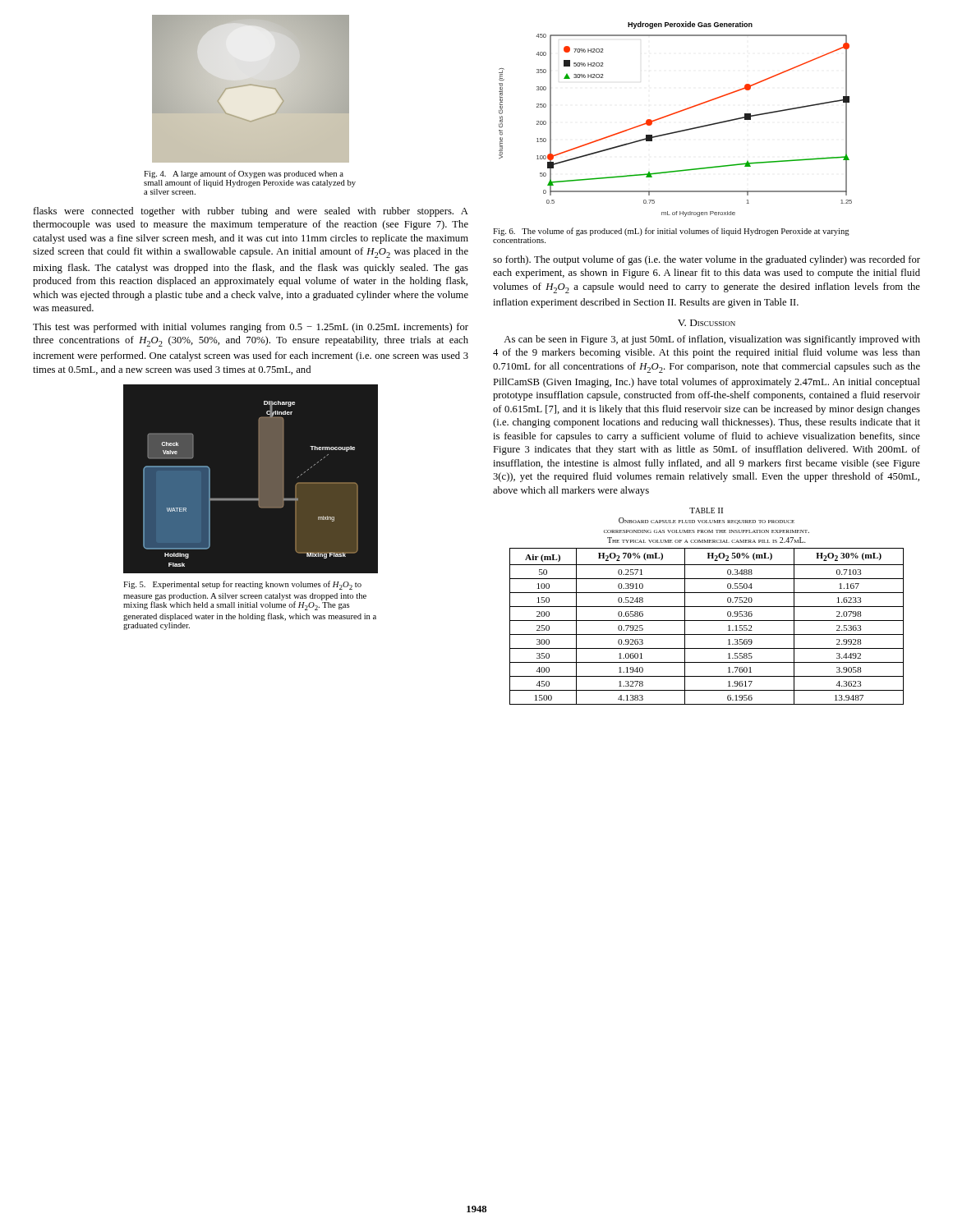The image size is (953, 1232).
Task: Locate the section header with the text "V. Discussion"
Action: point(707,322)
